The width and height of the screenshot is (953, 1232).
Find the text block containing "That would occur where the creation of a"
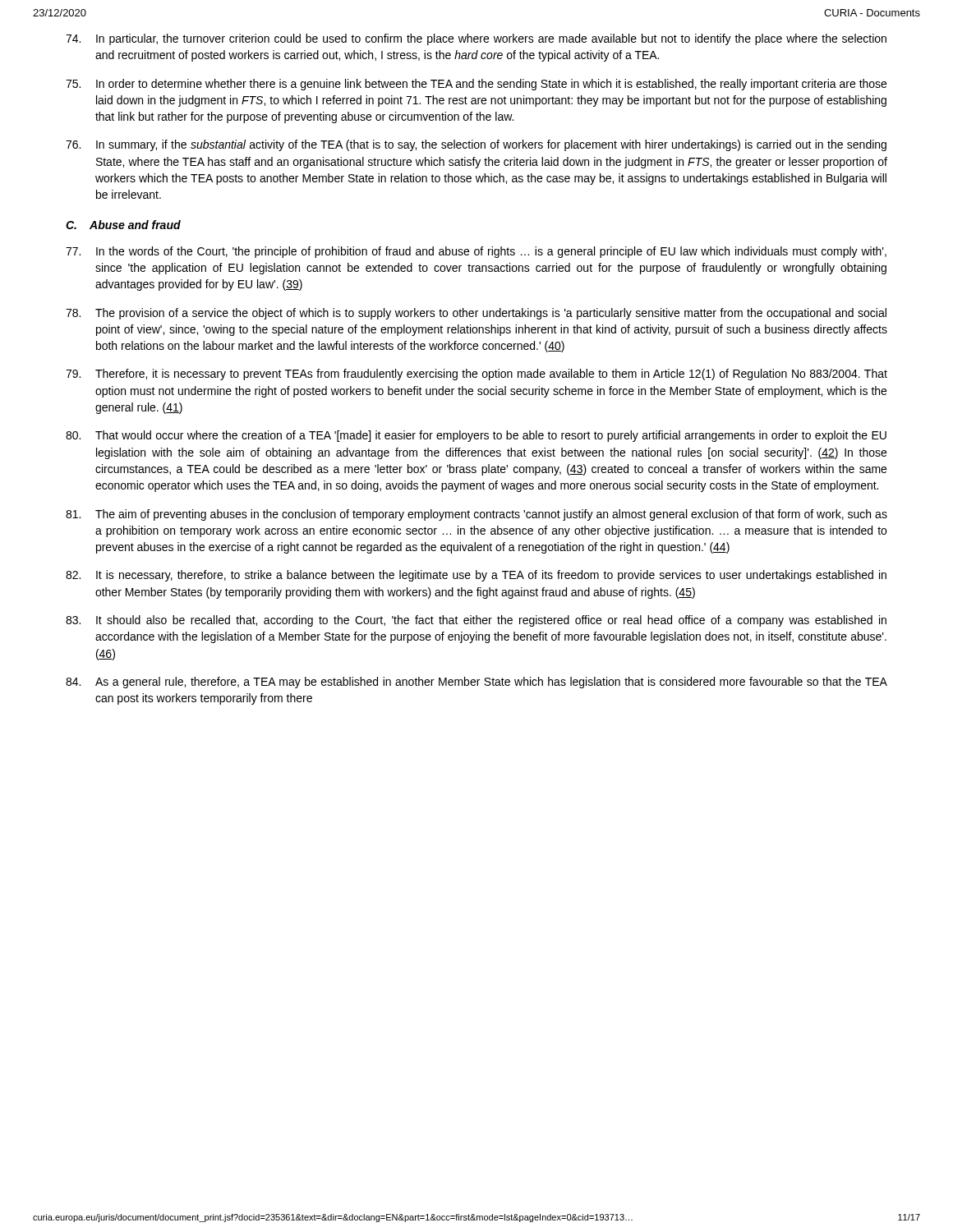(x=476, y=461)
